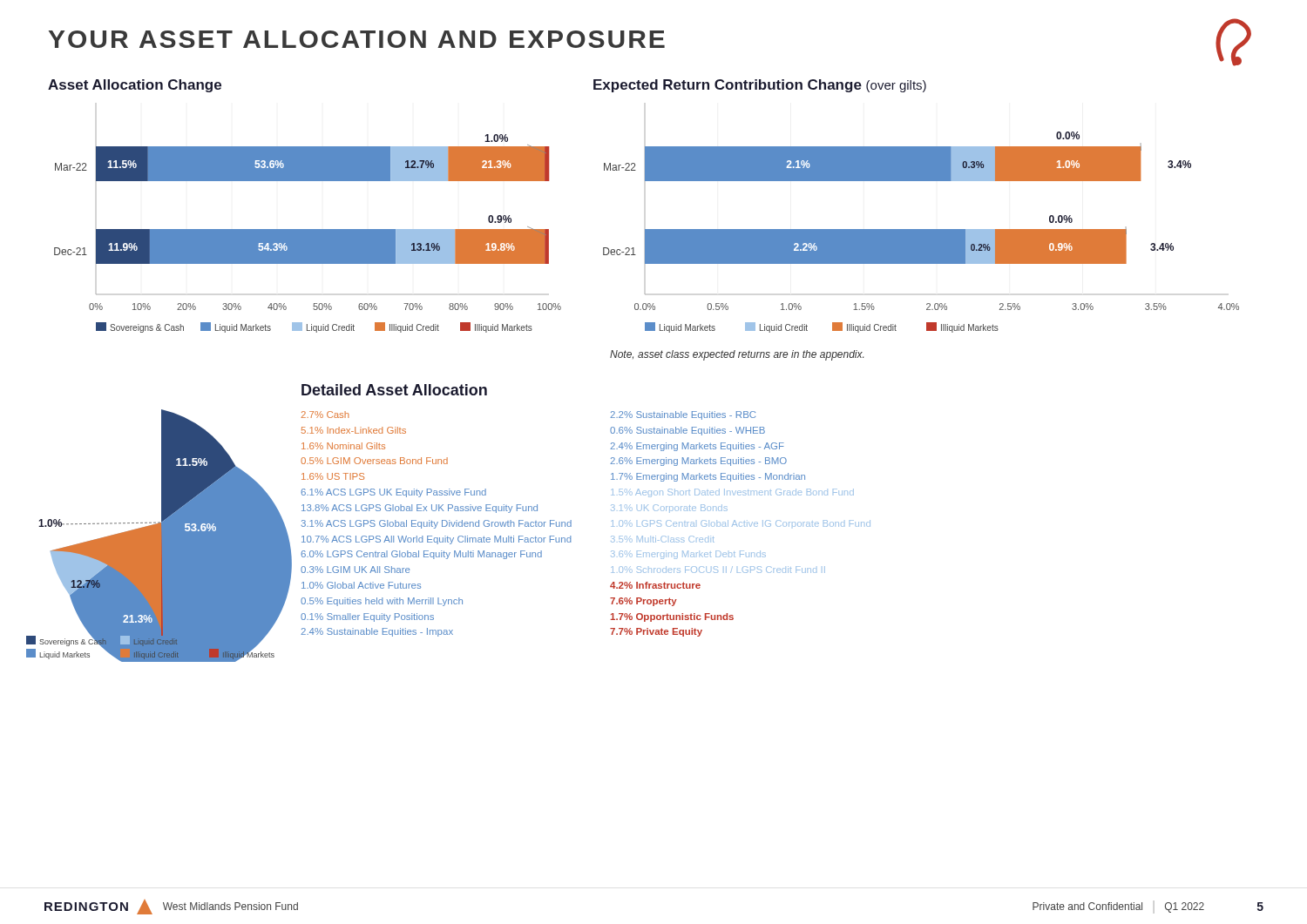
Task: Click the passage that begins "7% Emerging Markets Equities"
Action: (x=708, y=477)
